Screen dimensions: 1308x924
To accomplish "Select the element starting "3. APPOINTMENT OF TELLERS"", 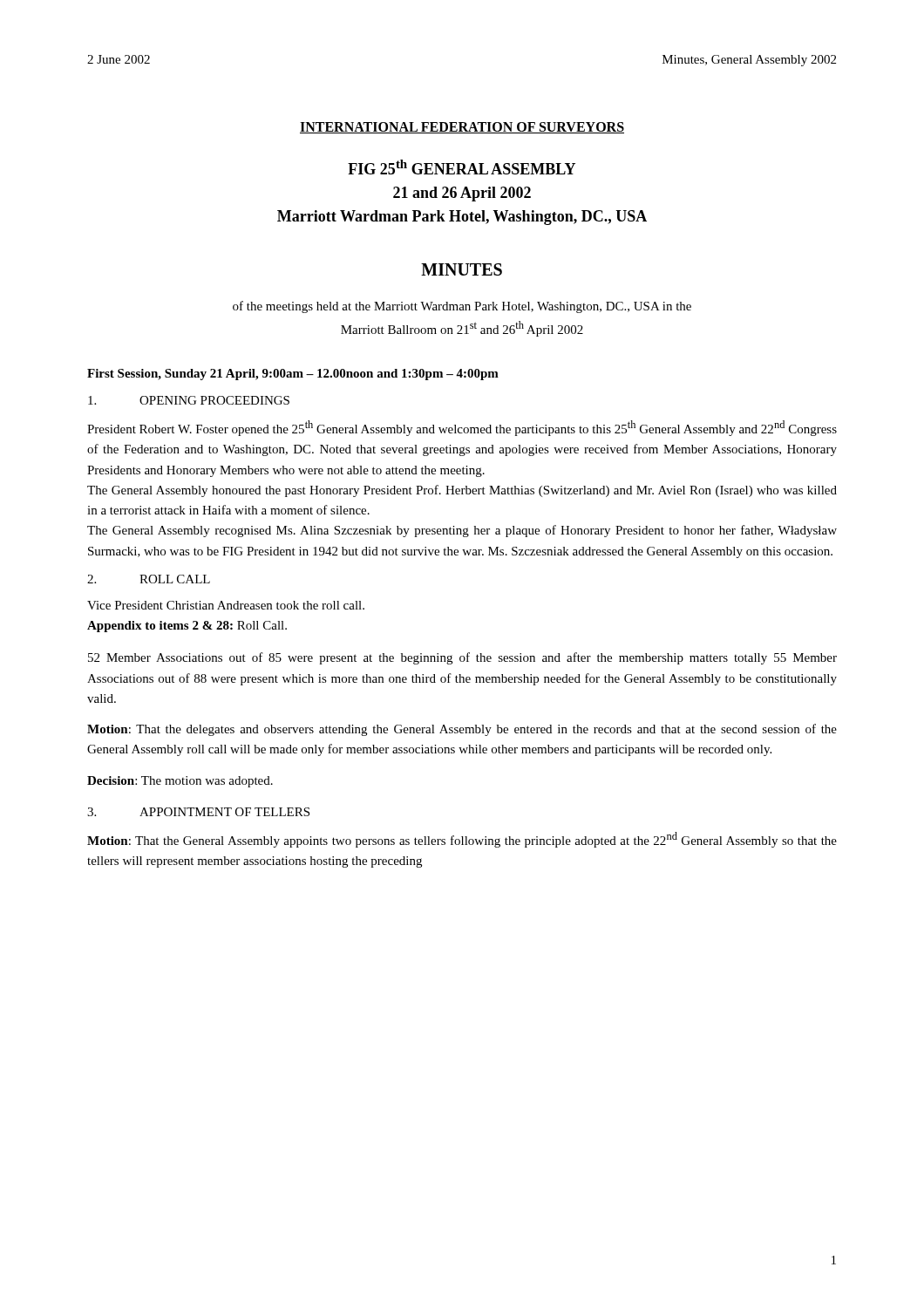I will [x=199, y=812].
